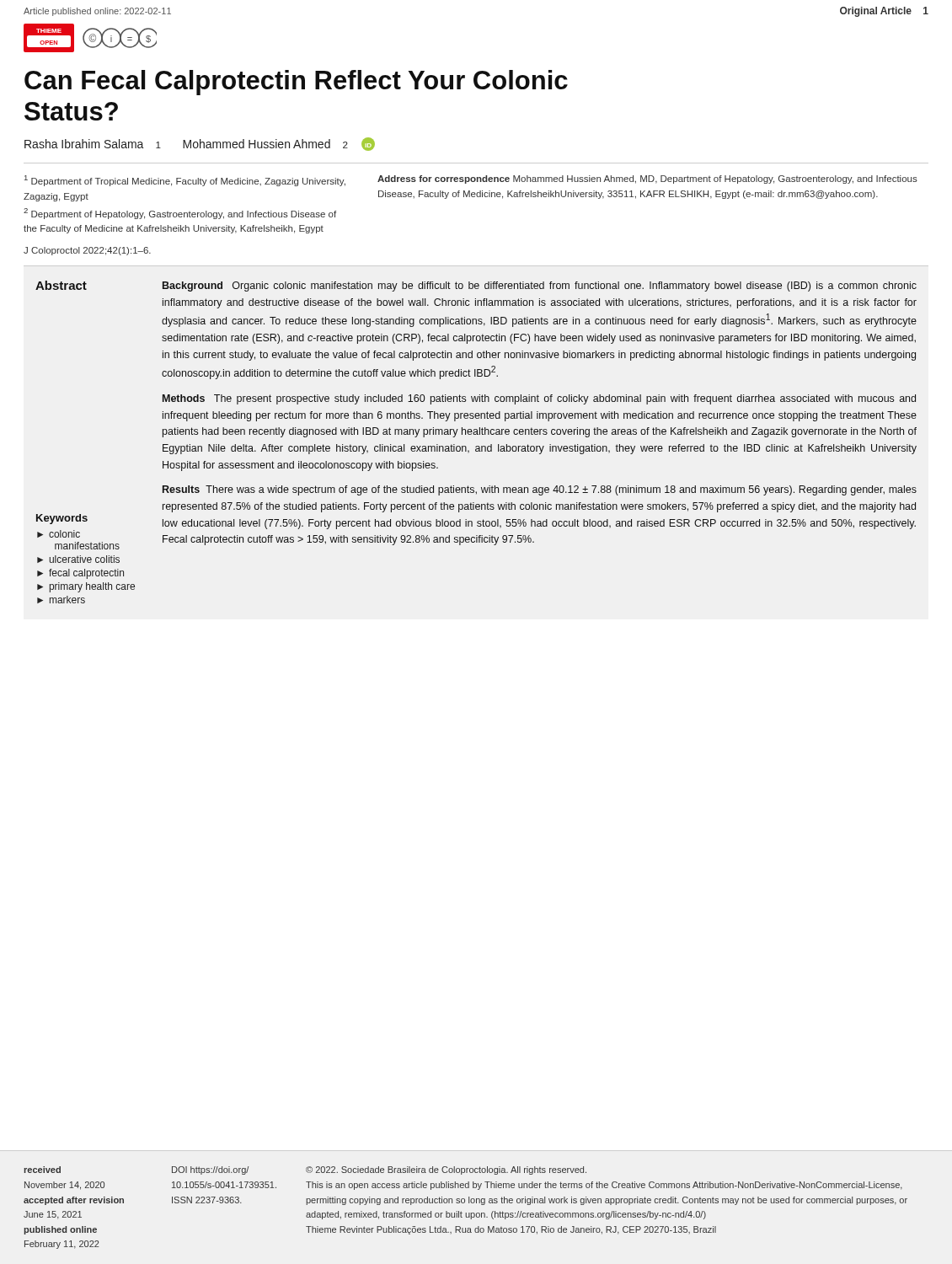The width and height of the screenshot is (952, 1264).
Task: Locate the element starting "► colonic manifestations"
Action: [77, 540]
